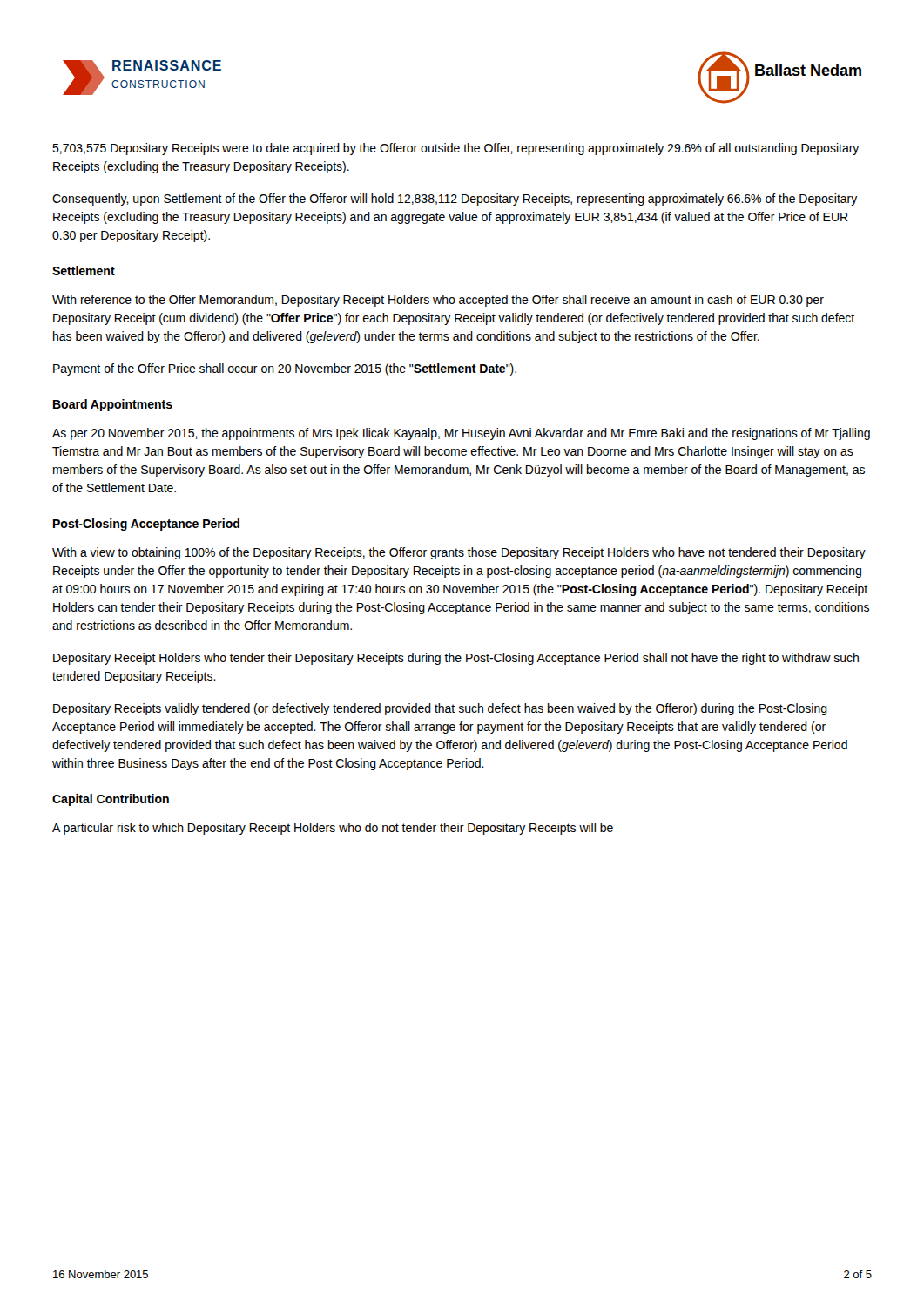Click on the text block that reads "Payment of the Offer"
924x1307 pixels.
click(462, 369)
